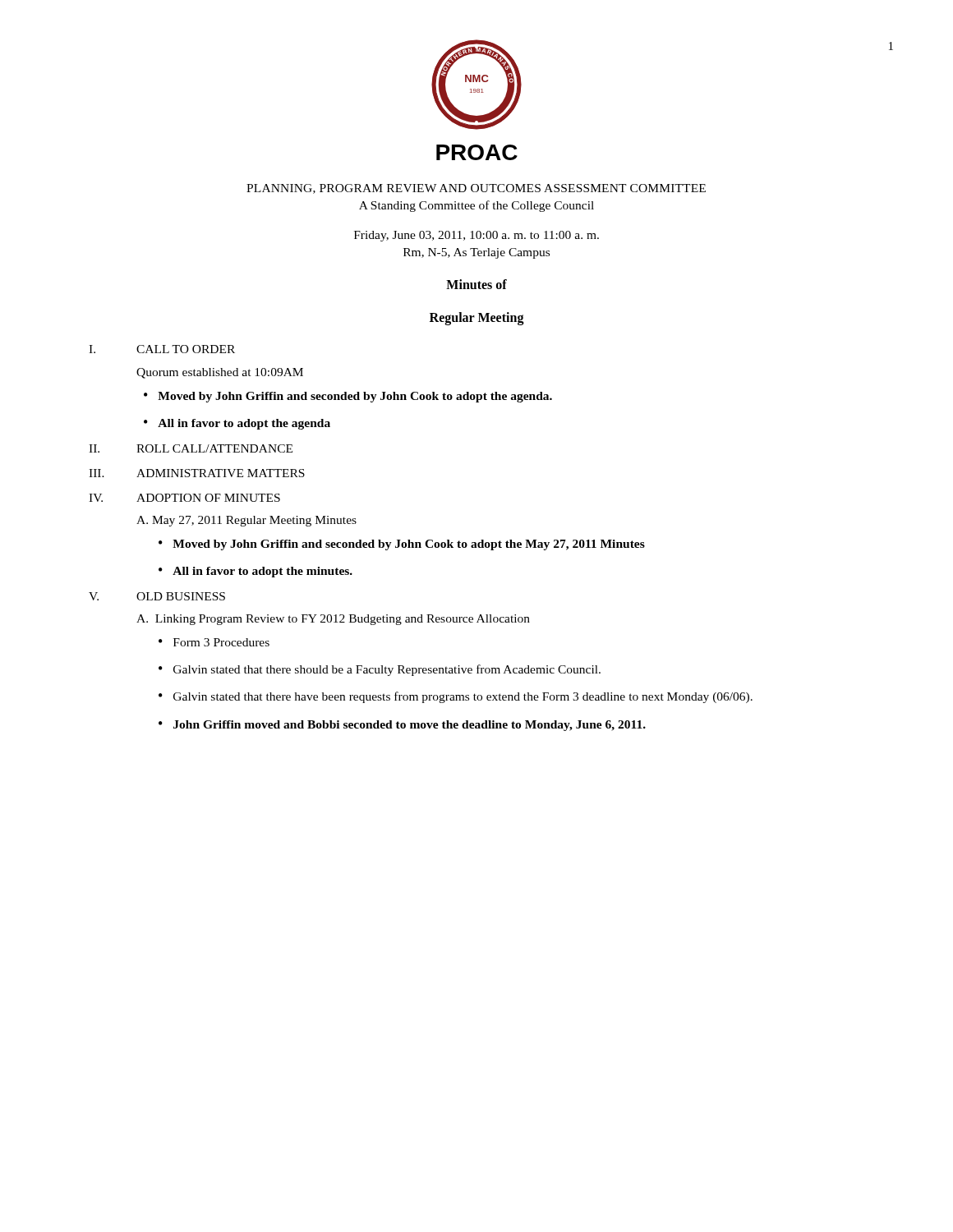Locate the section header that says "II. ROLL CALL/ATTENDANCE"
This screenshot has height=1232, width=953.
click(x=191, y=448)
